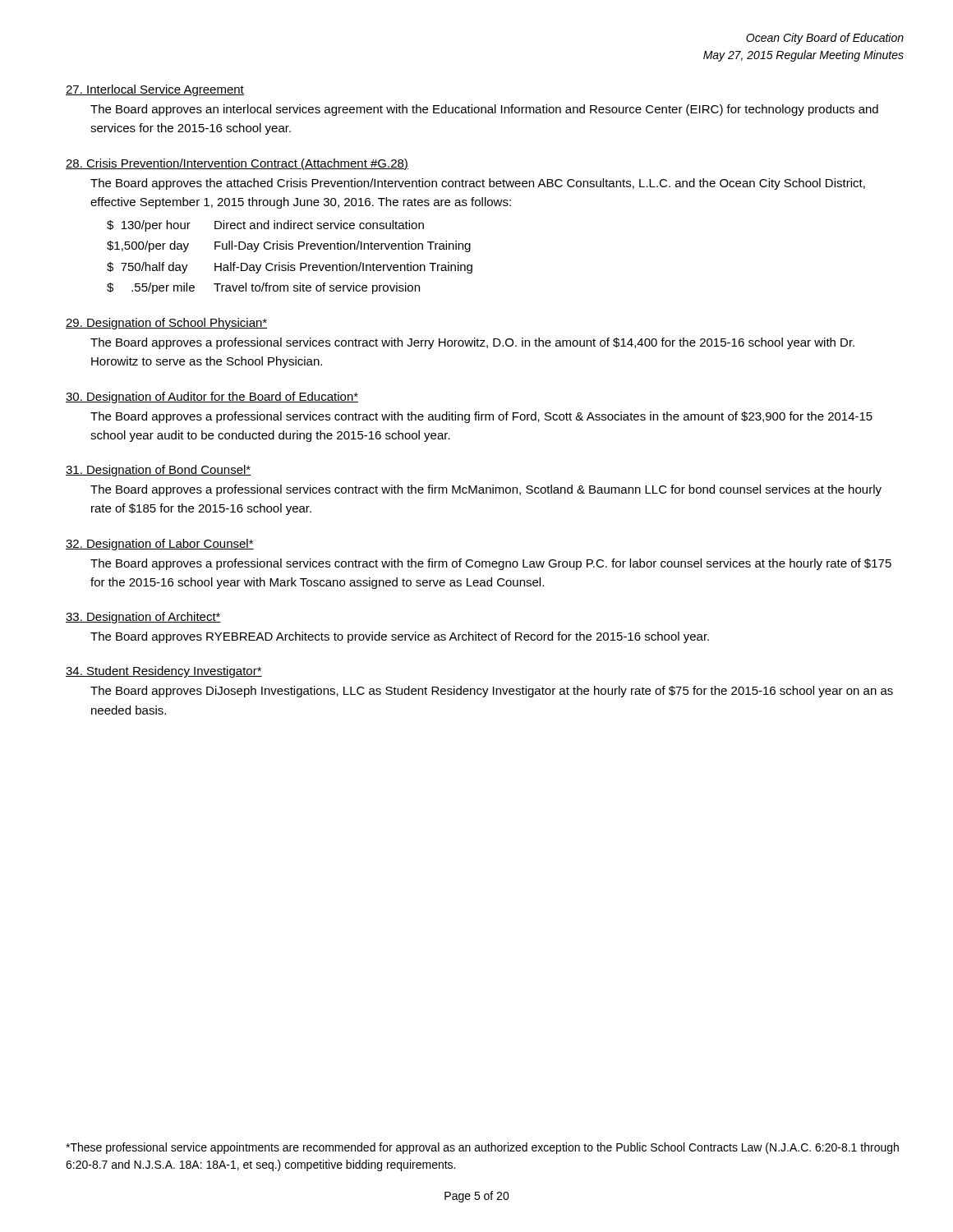Select the block starting "31. Designation of"
Screen dimensions: 1232x953
coord(485,490)
